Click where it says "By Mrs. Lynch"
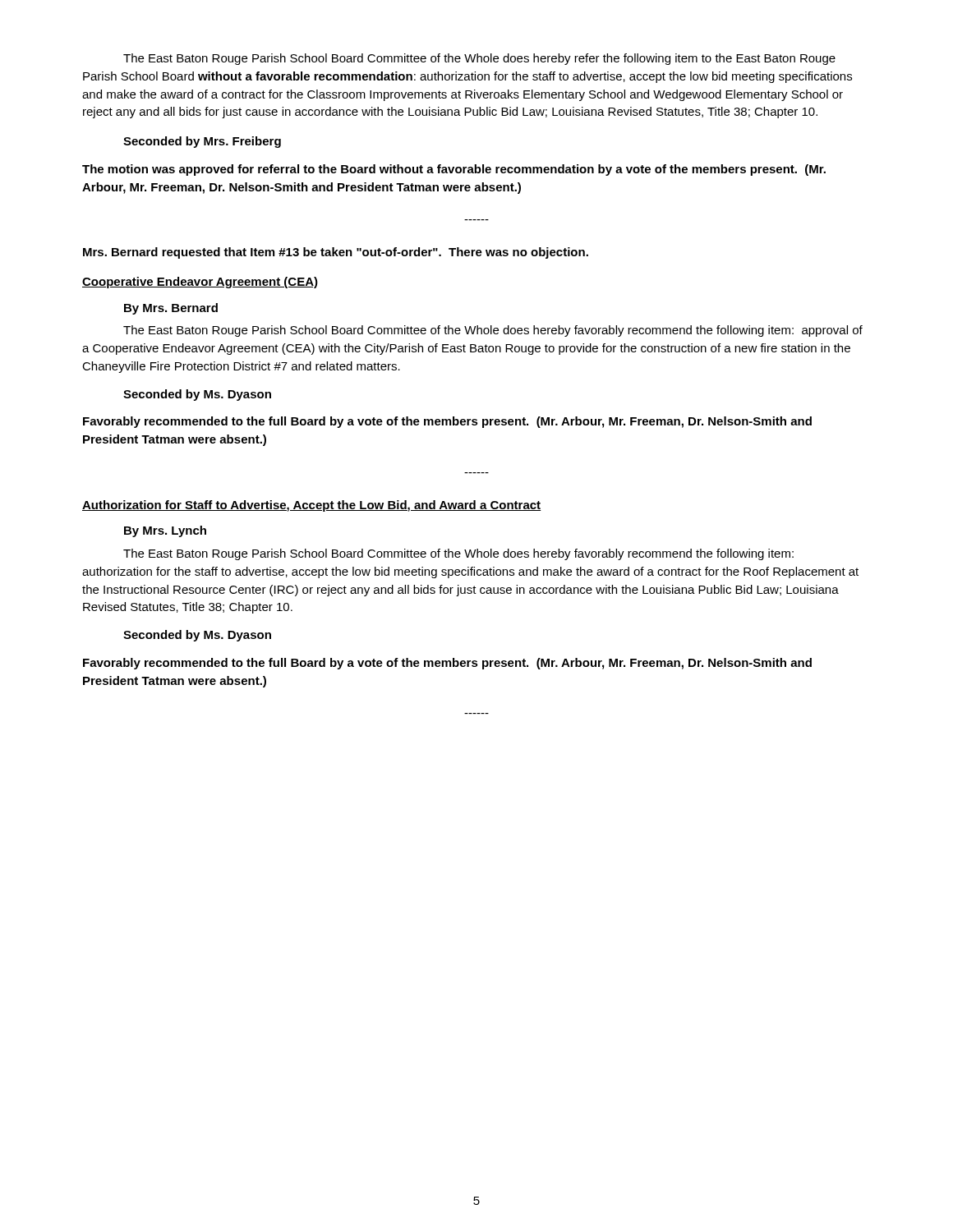 [165, 530]
